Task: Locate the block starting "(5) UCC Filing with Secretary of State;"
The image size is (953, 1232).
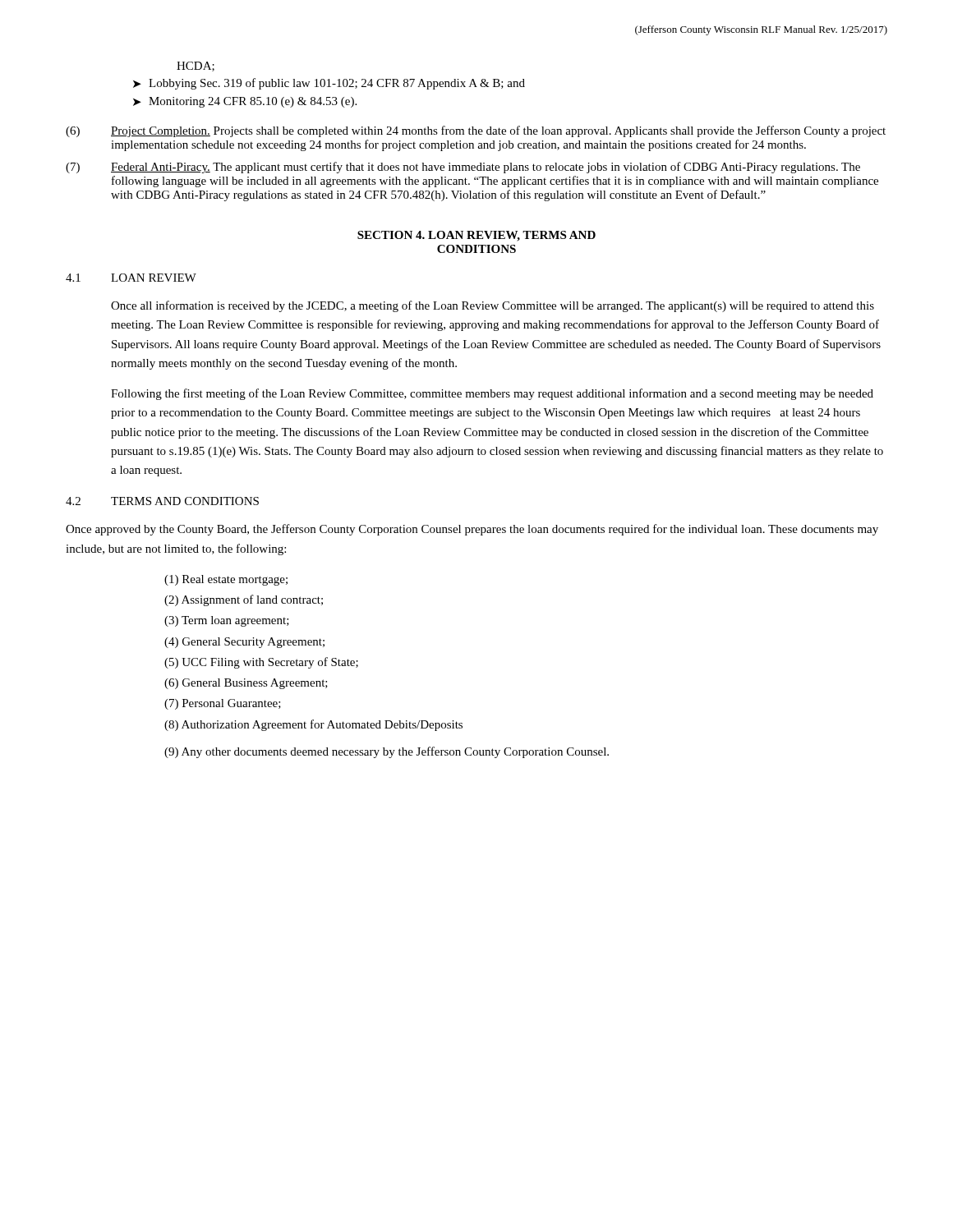Action: (262, 662)
